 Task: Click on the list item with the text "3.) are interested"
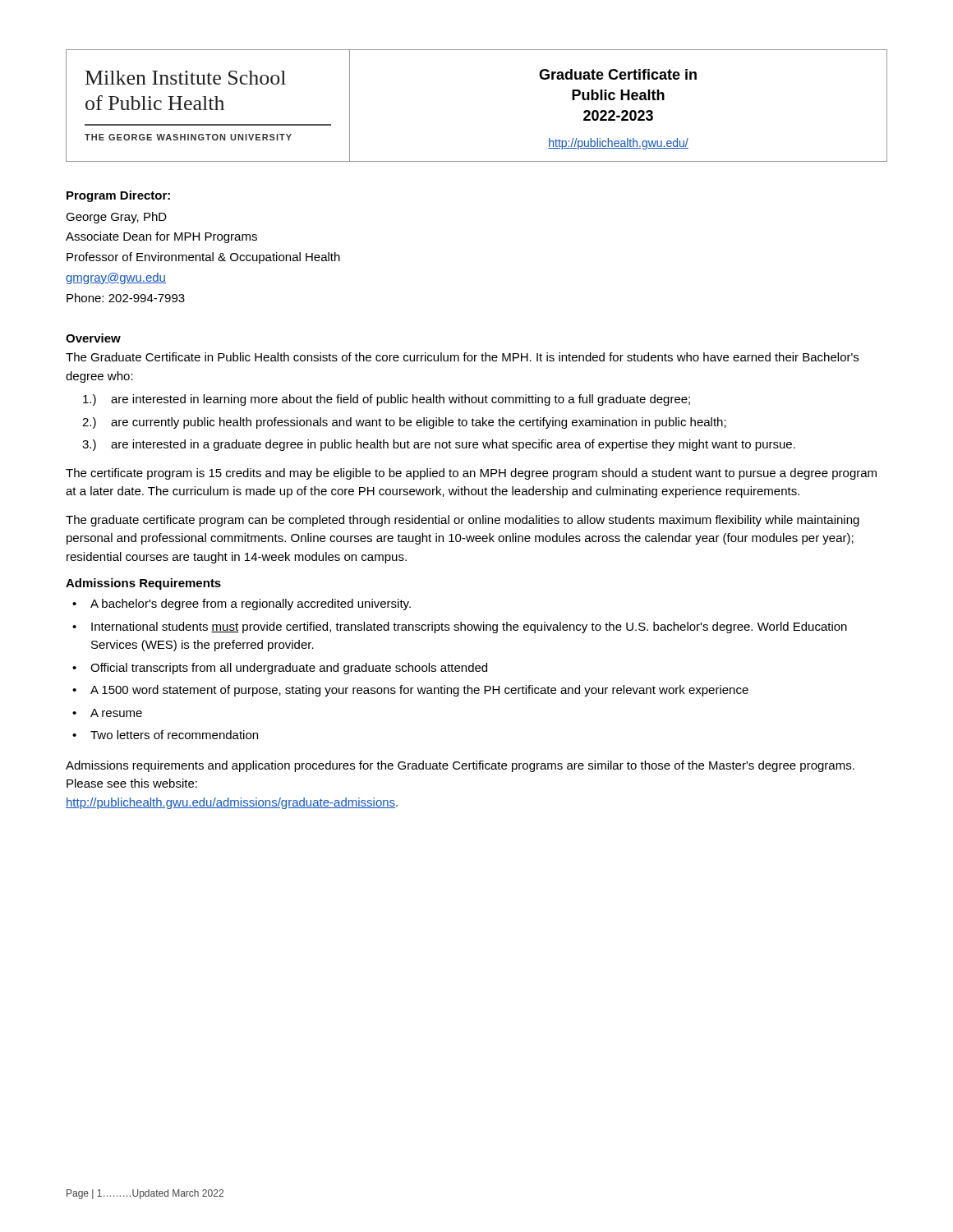(439, 445)
